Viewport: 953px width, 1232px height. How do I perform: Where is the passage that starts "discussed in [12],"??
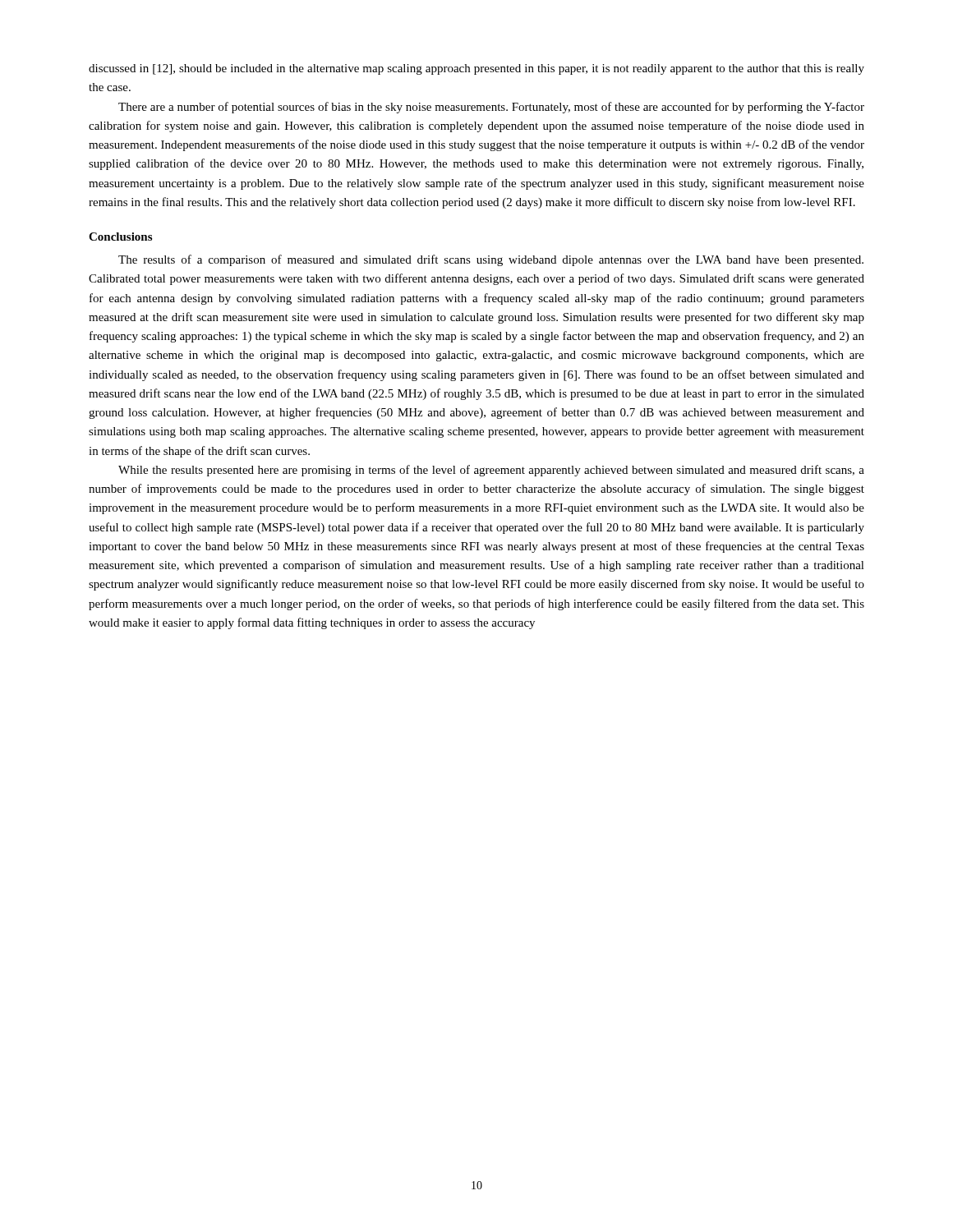coord(476,136)
